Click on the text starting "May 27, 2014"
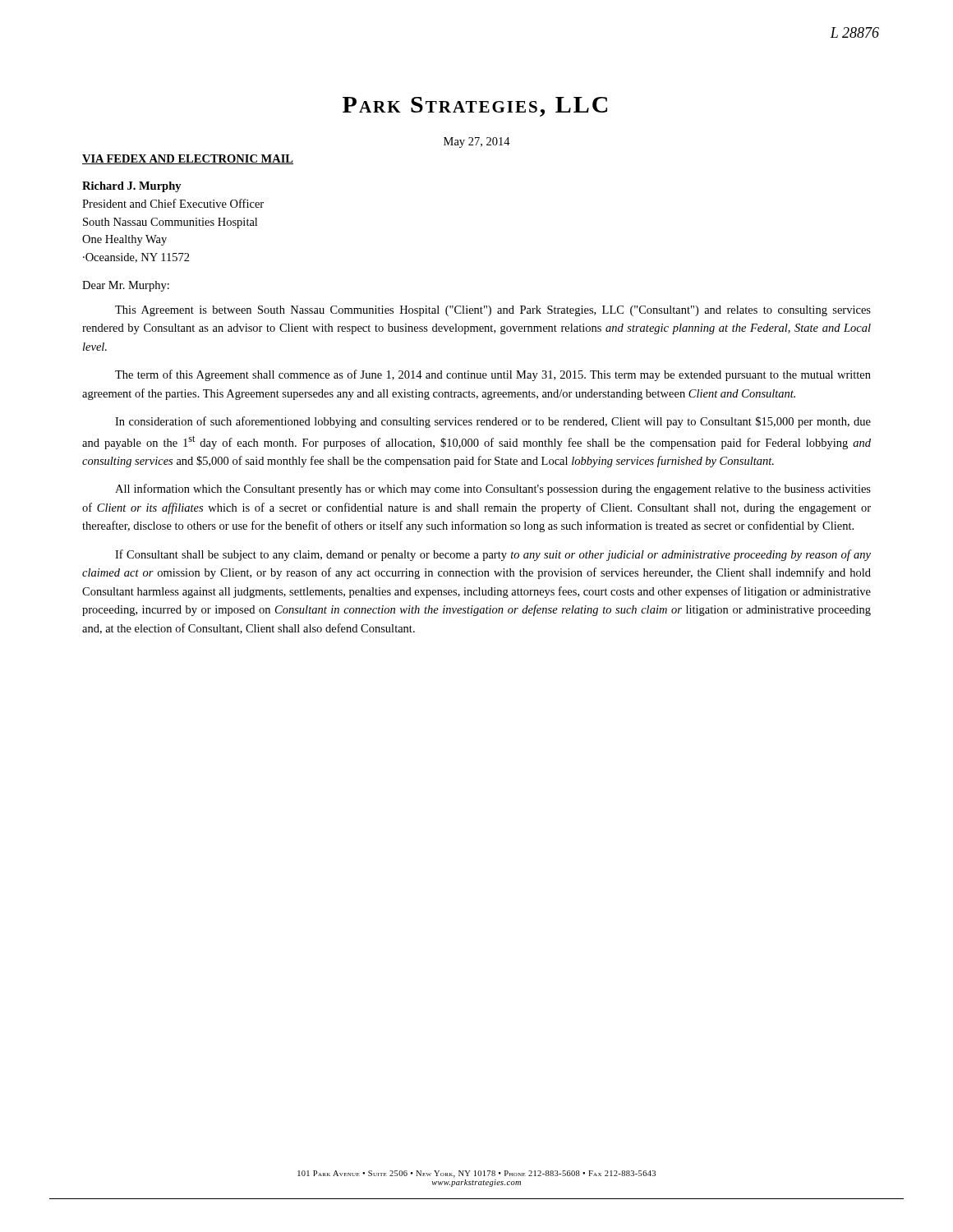This screenshot has width=953, height=1232. click(x=476, y=141)
